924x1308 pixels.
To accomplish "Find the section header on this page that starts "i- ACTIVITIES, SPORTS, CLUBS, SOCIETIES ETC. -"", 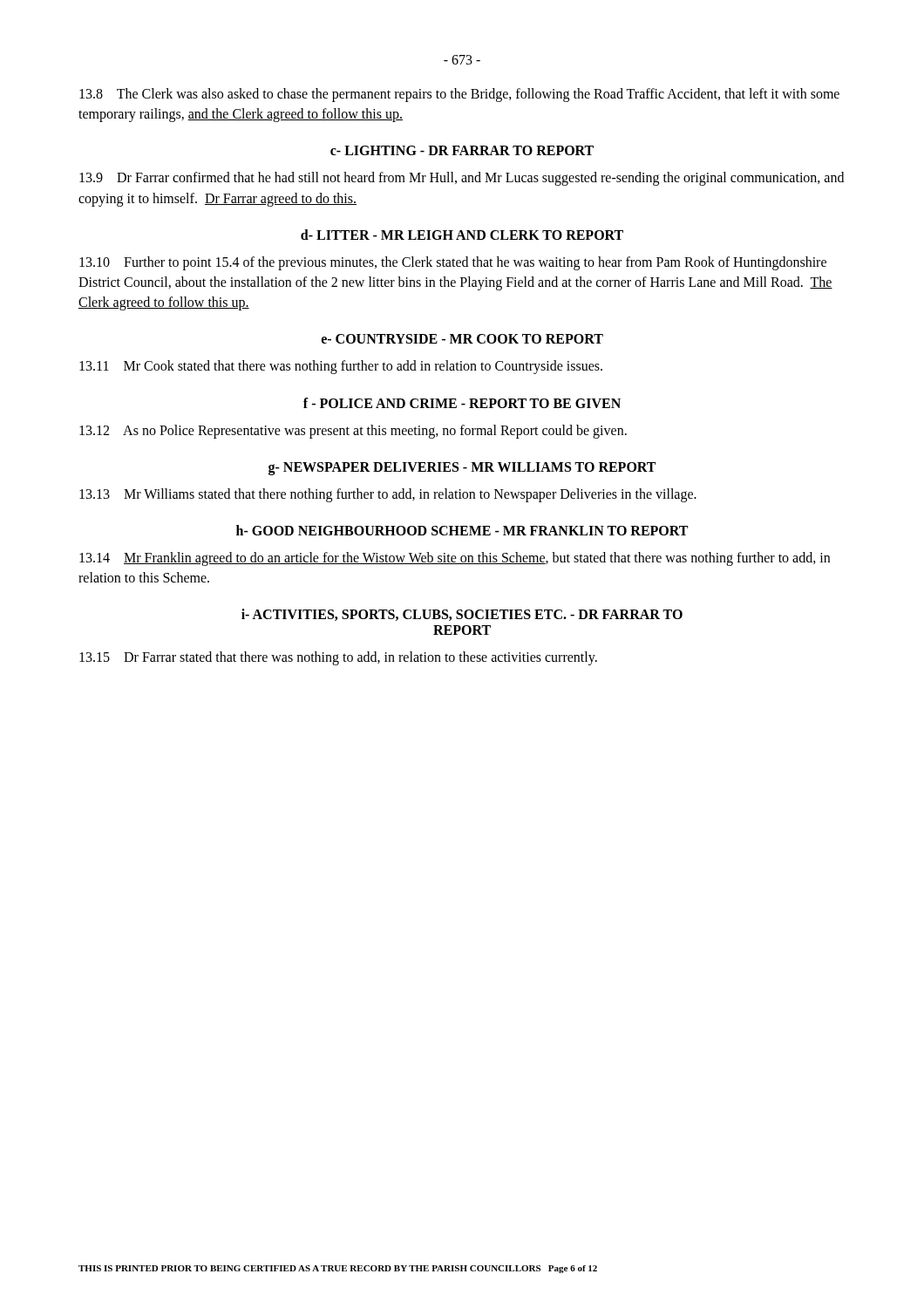I will (462, 622).
